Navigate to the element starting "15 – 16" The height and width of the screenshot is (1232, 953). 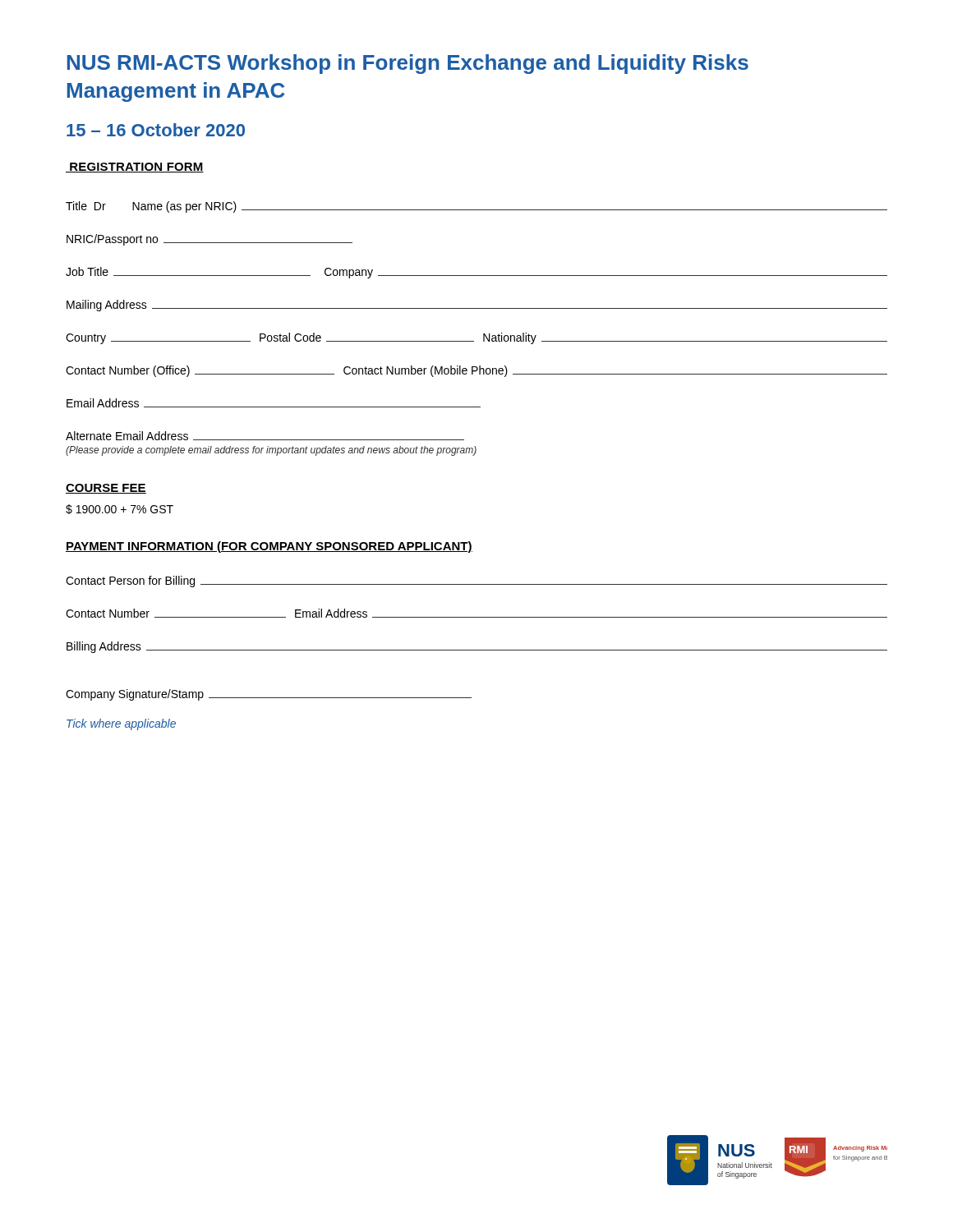click(156, 130)
